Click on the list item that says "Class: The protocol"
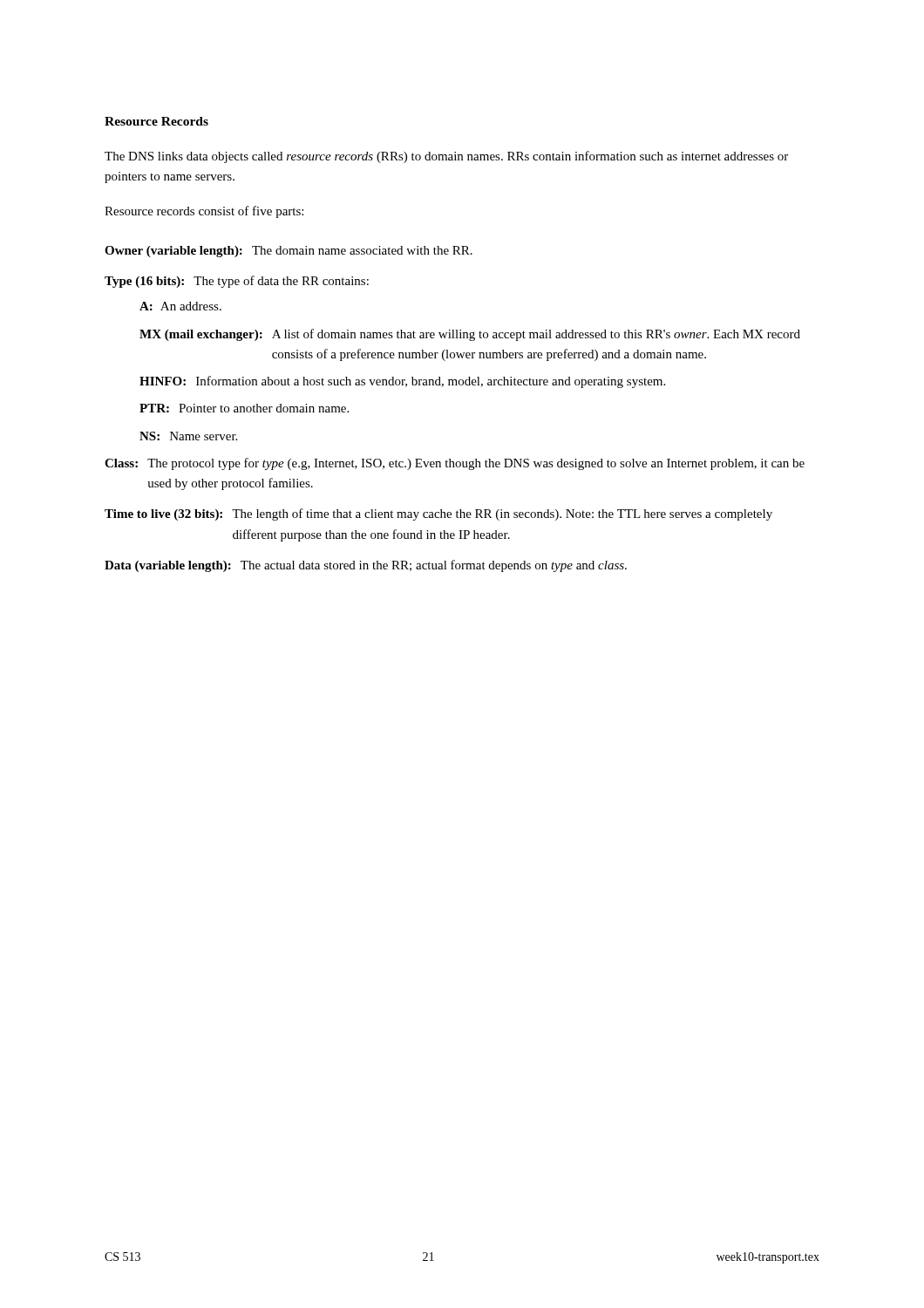Viewport: 924px width, 1308px height. (462, 473)
